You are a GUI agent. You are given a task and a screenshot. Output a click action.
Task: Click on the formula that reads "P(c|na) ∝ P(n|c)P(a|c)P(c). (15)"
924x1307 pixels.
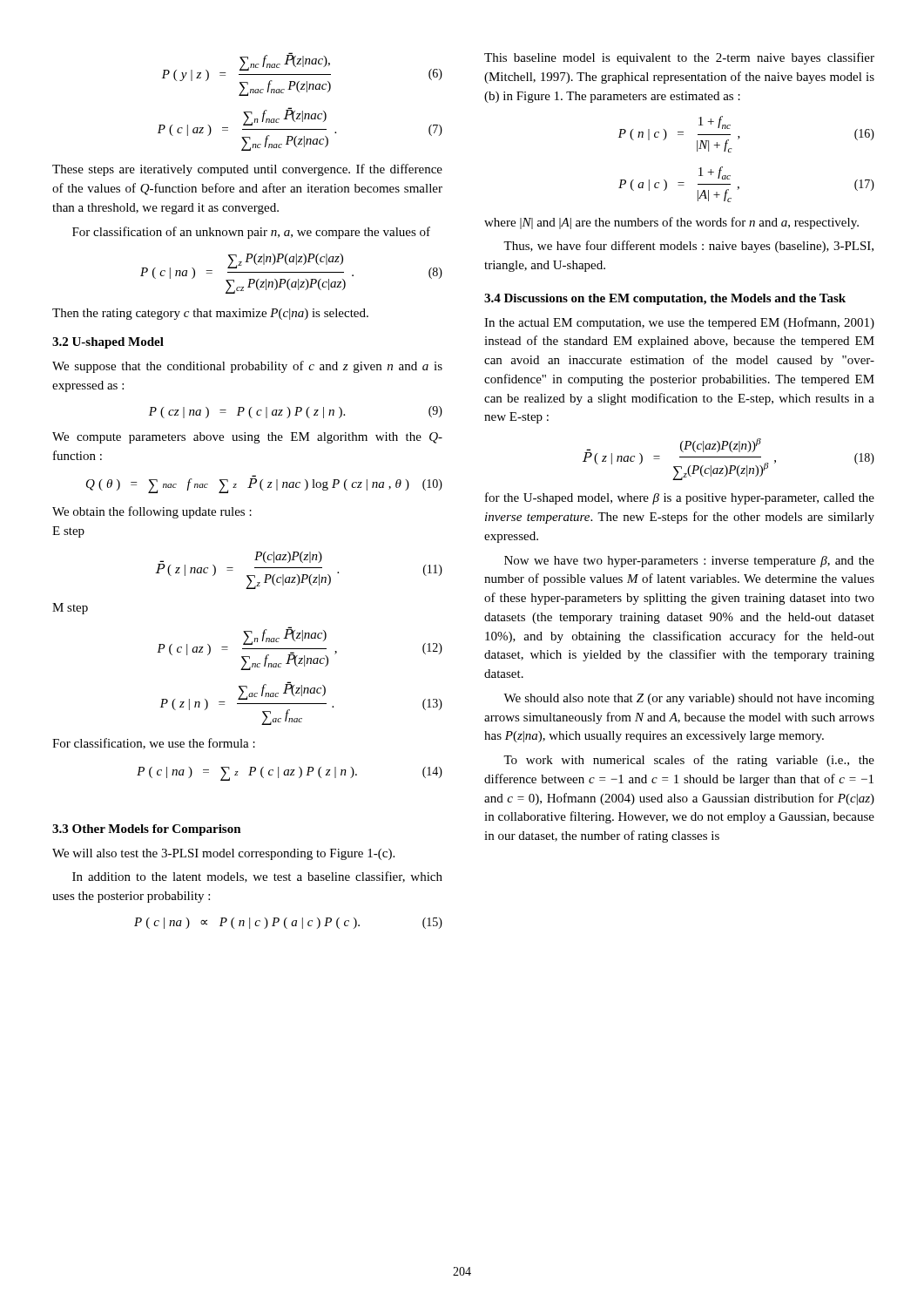(247, 923)
